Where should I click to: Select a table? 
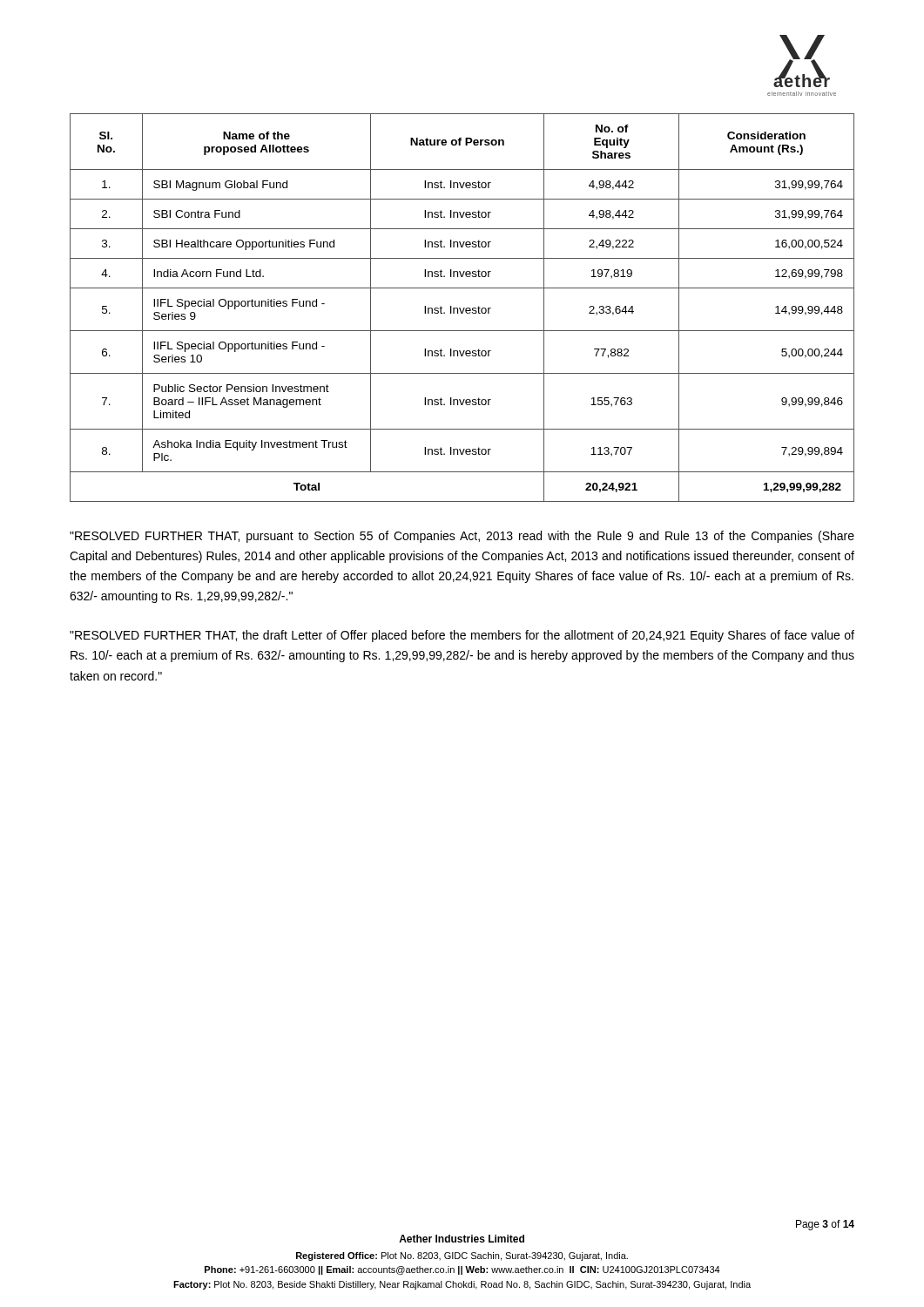(x=462, y=308)
